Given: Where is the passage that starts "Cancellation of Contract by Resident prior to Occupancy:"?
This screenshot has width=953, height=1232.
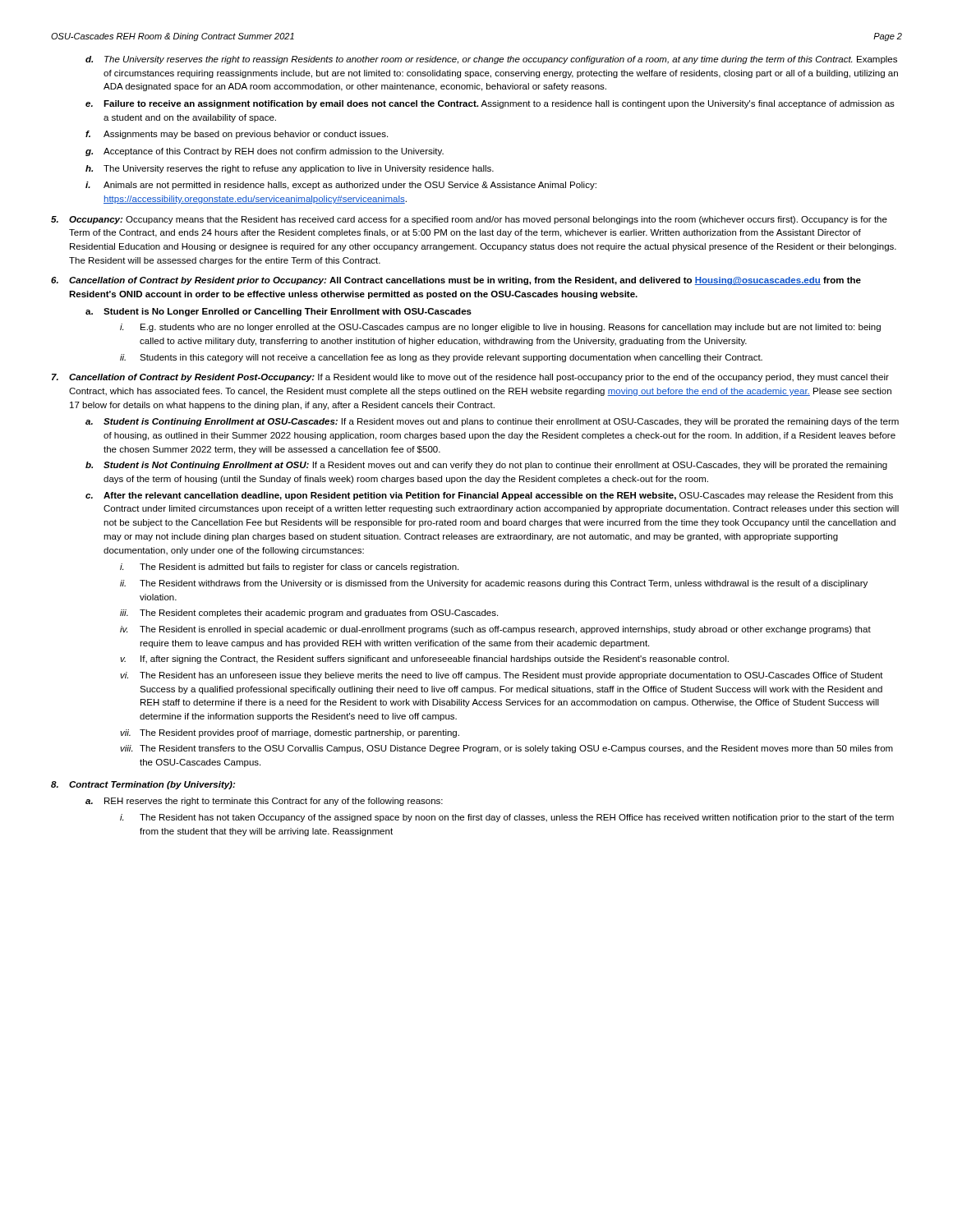Looking at the screenshot, I should click(x=476, y=288).
